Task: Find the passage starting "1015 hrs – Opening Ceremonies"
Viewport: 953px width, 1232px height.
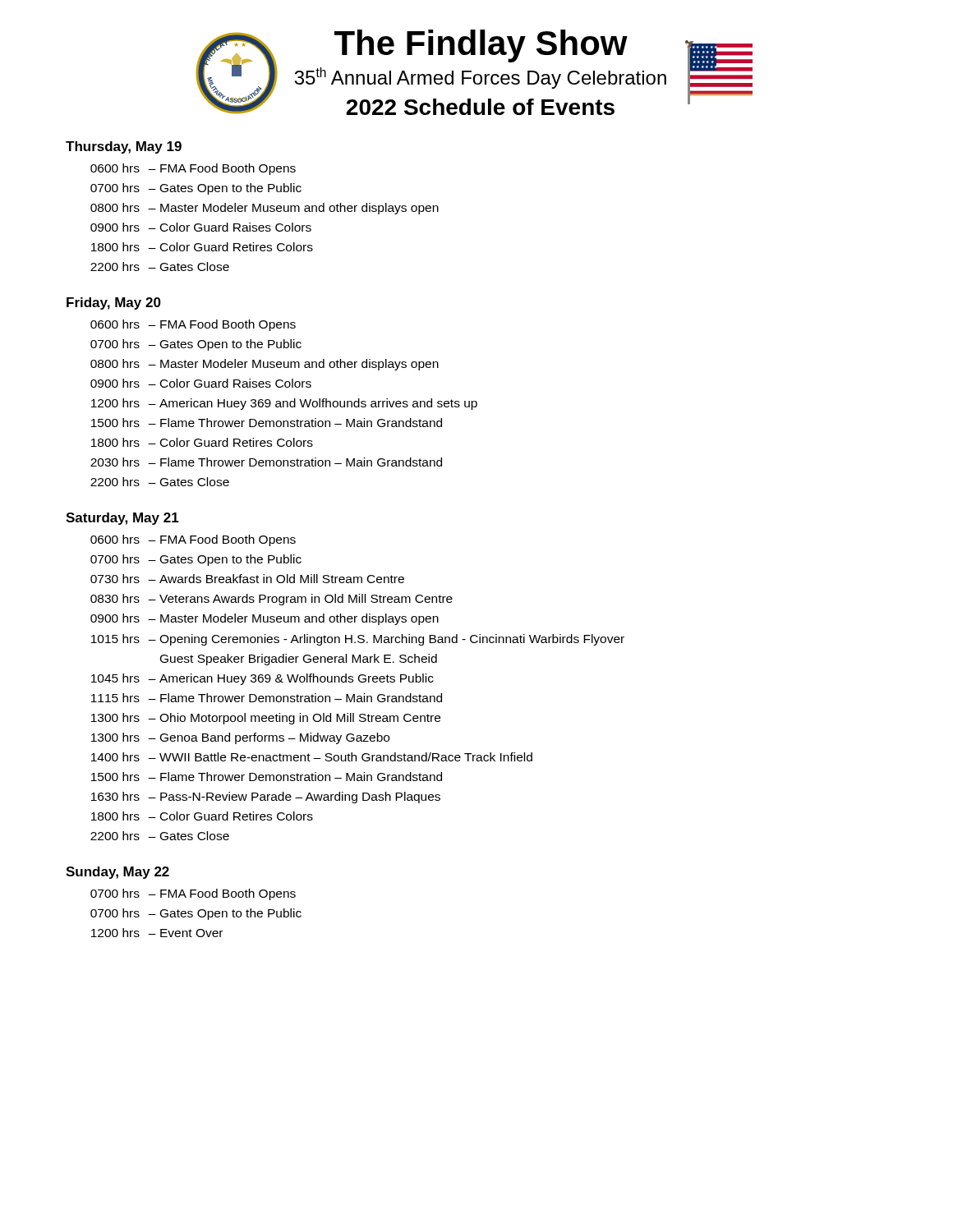Action: coord(476,648)
